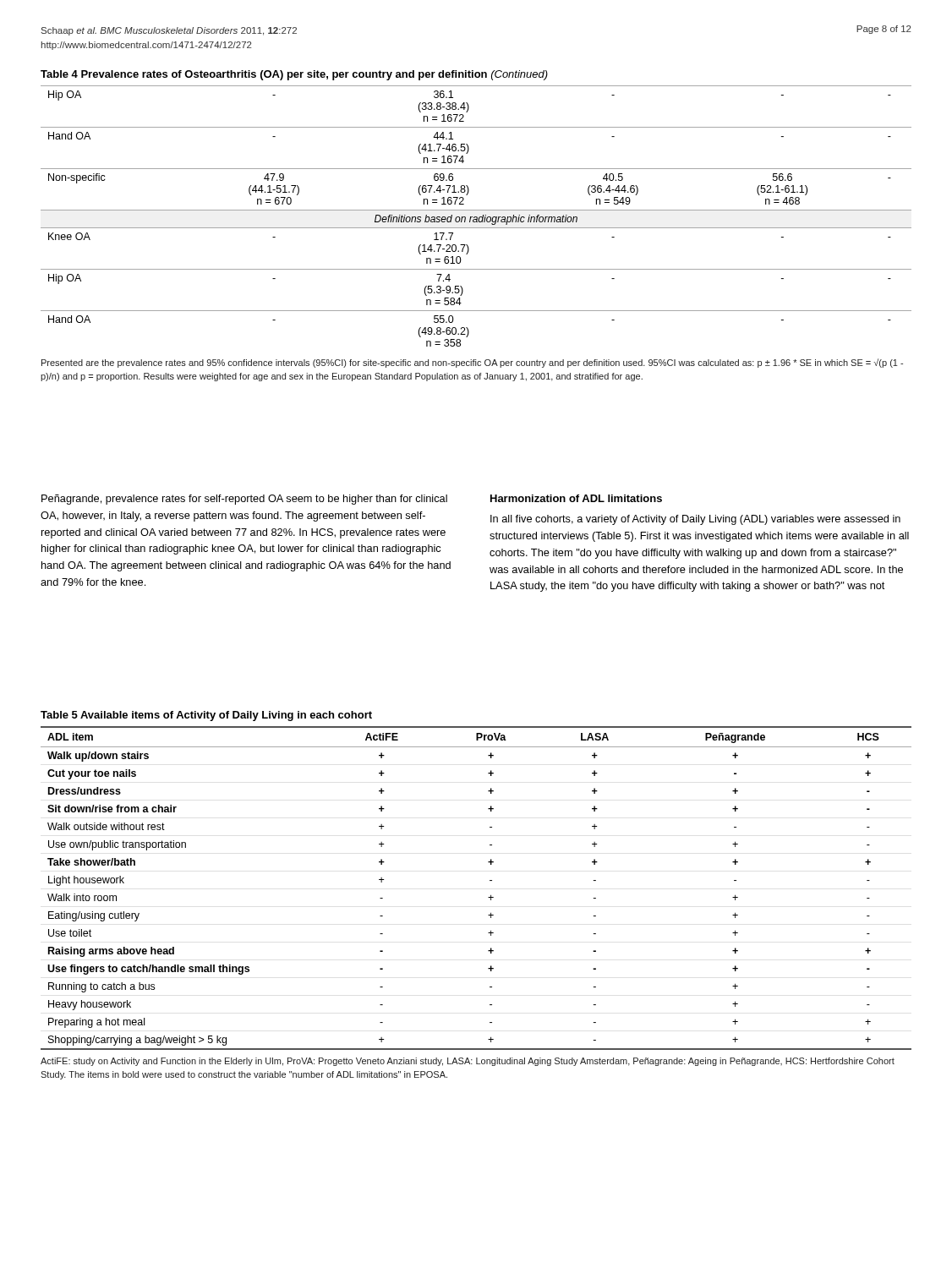Find the footnote that says "ActiFE: study on Activity and Function"
Viewport: 952px width, 1268px height.
coord(467,1068)
